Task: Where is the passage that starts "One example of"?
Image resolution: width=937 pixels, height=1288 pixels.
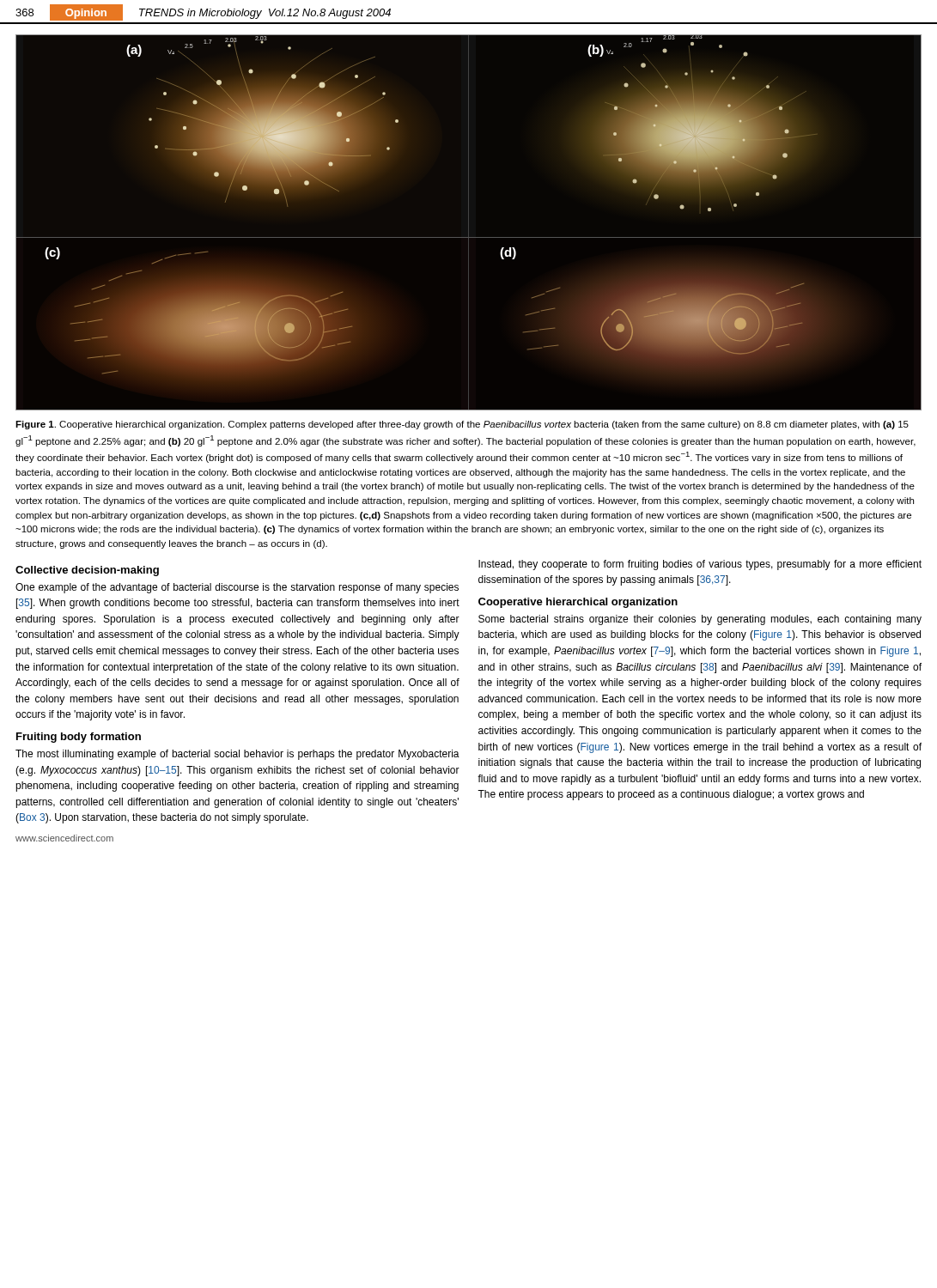Action: coord(237,651)
